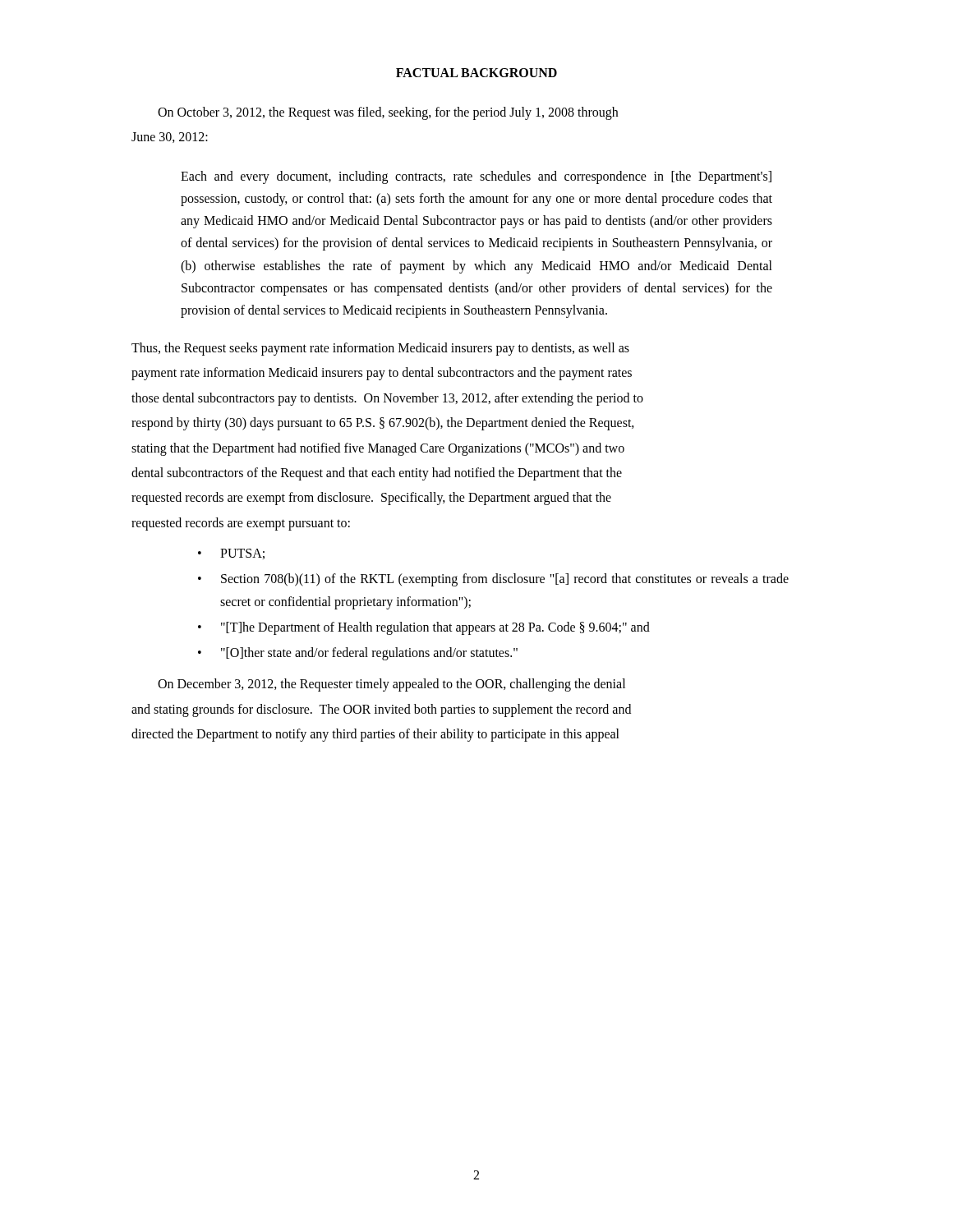This screenshot has width=953, height=1232.
Task: Select the list item with the text "• "[T]he Department of"
Action: (x=423, y=627)
